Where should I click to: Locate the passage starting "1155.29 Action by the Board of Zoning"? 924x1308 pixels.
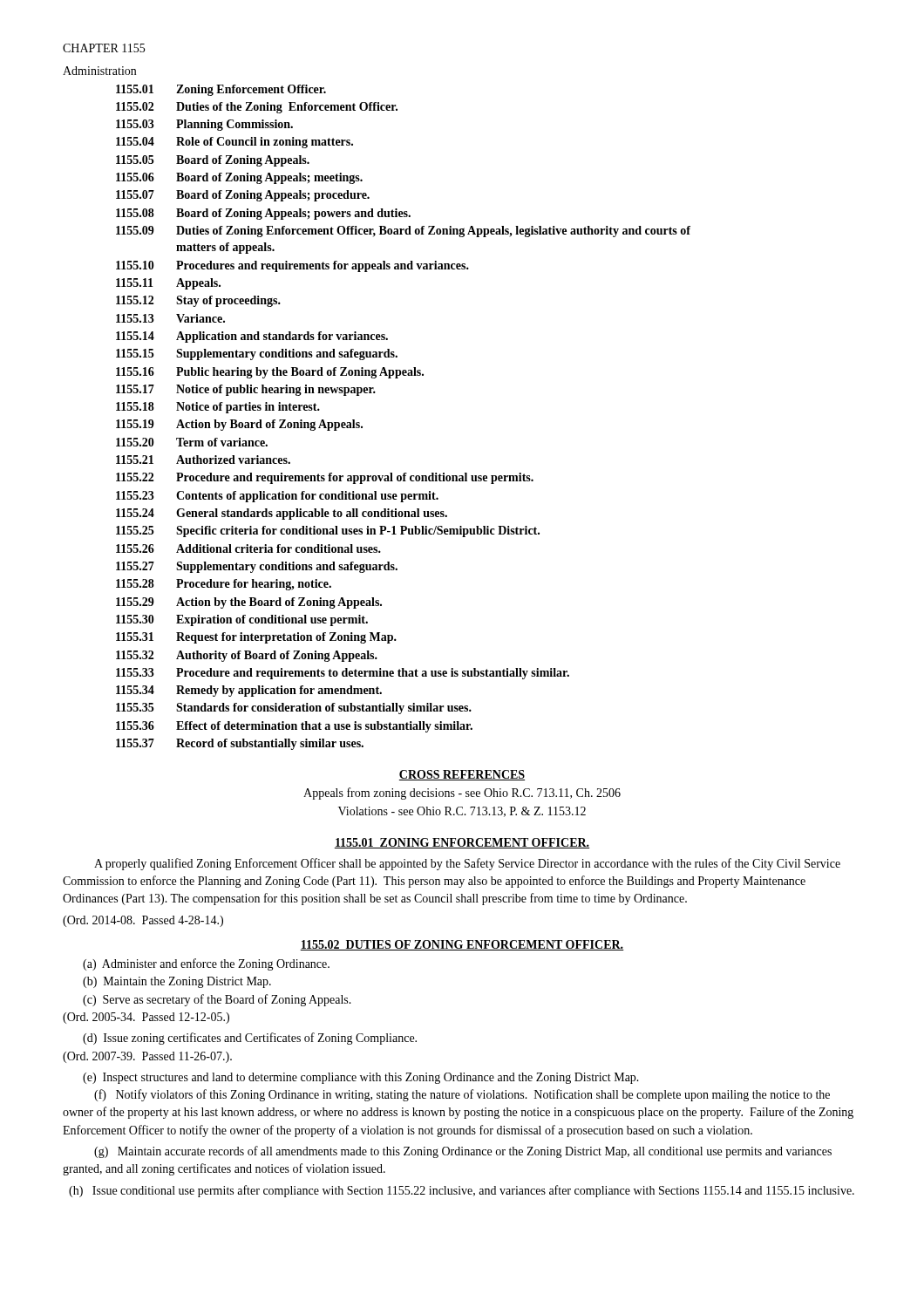coord(249,603)
